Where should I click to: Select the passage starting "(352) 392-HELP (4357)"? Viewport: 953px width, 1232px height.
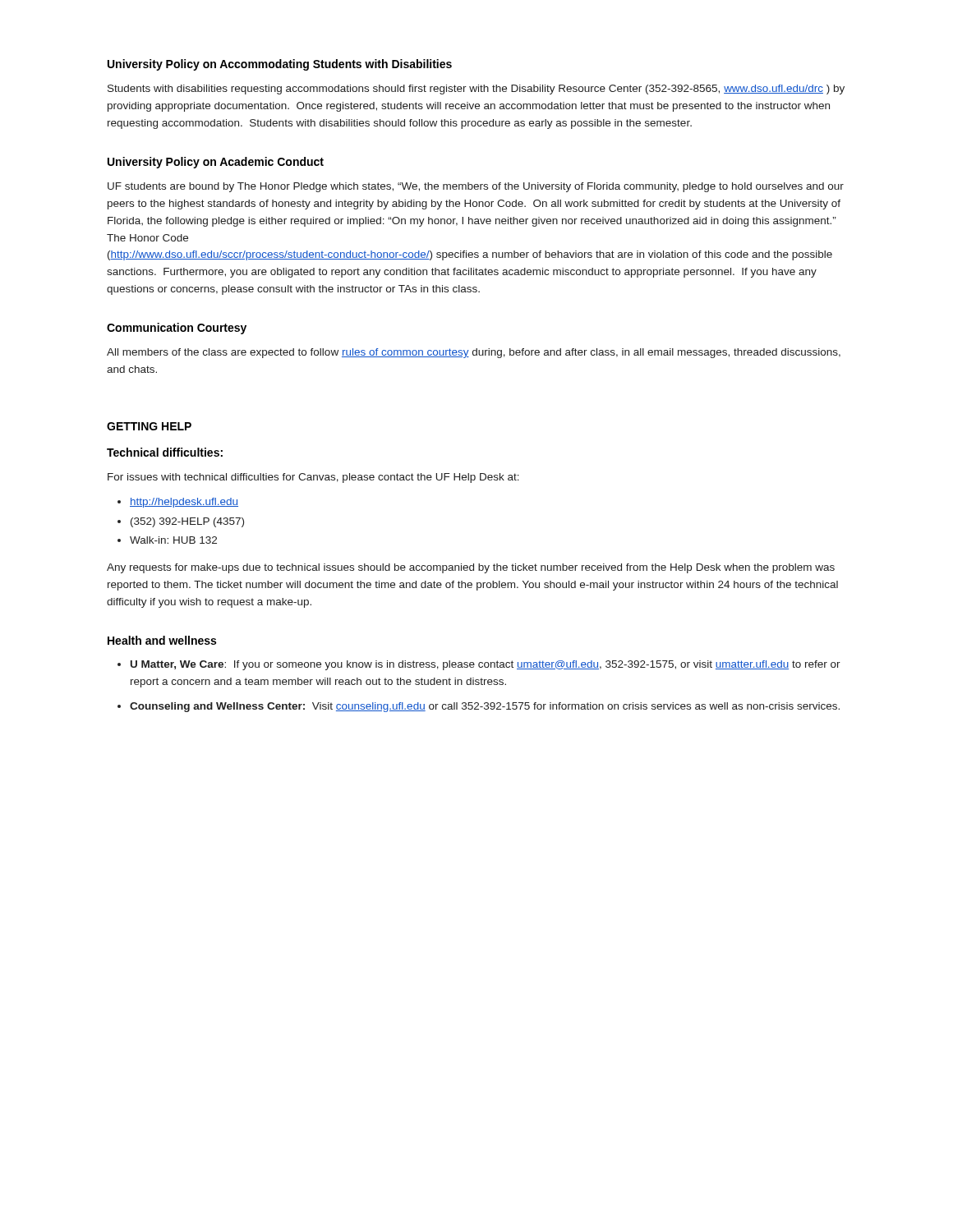pos(187,521)
